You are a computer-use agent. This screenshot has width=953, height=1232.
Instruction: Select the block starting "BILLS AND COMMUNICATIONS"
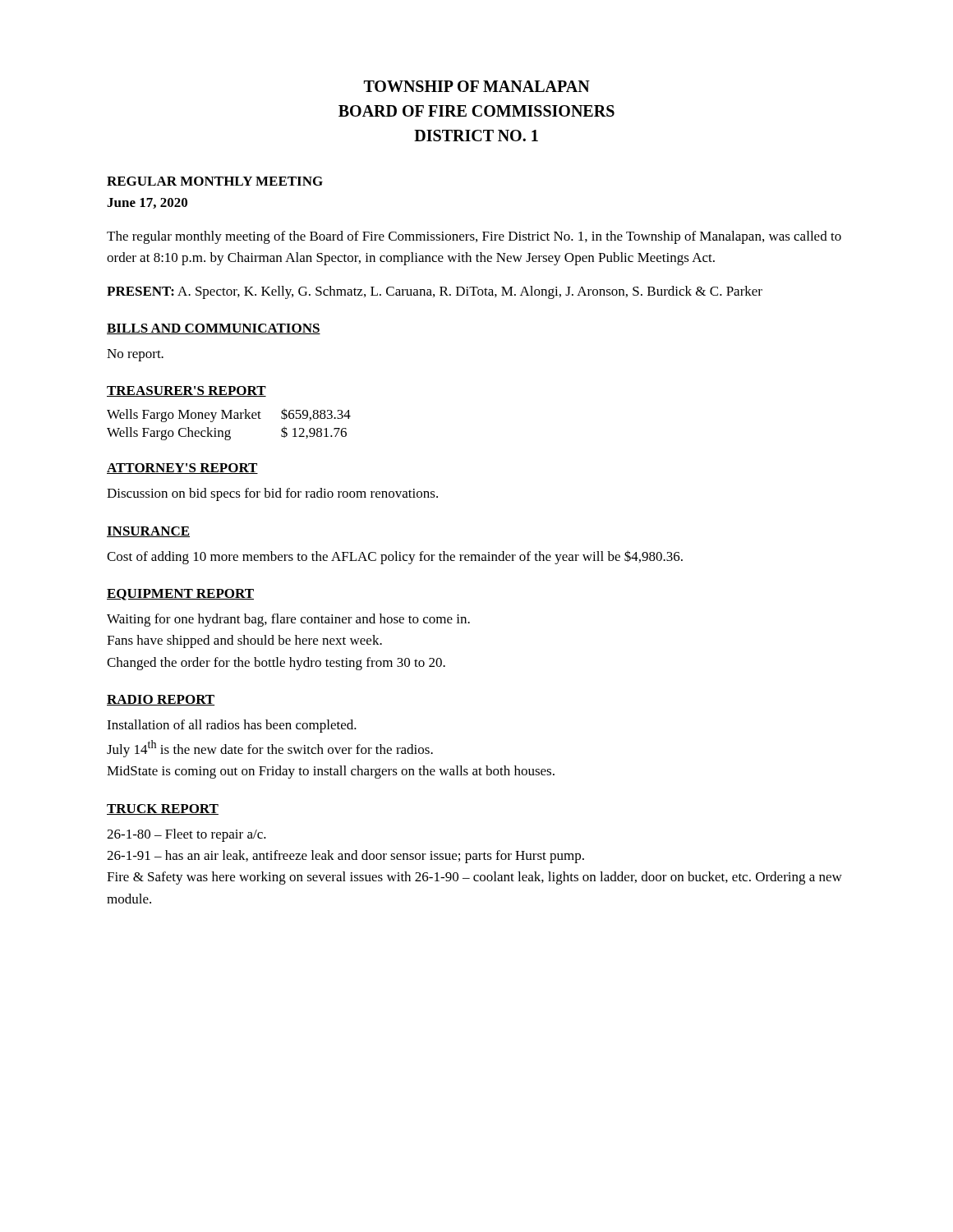[213, 328]
